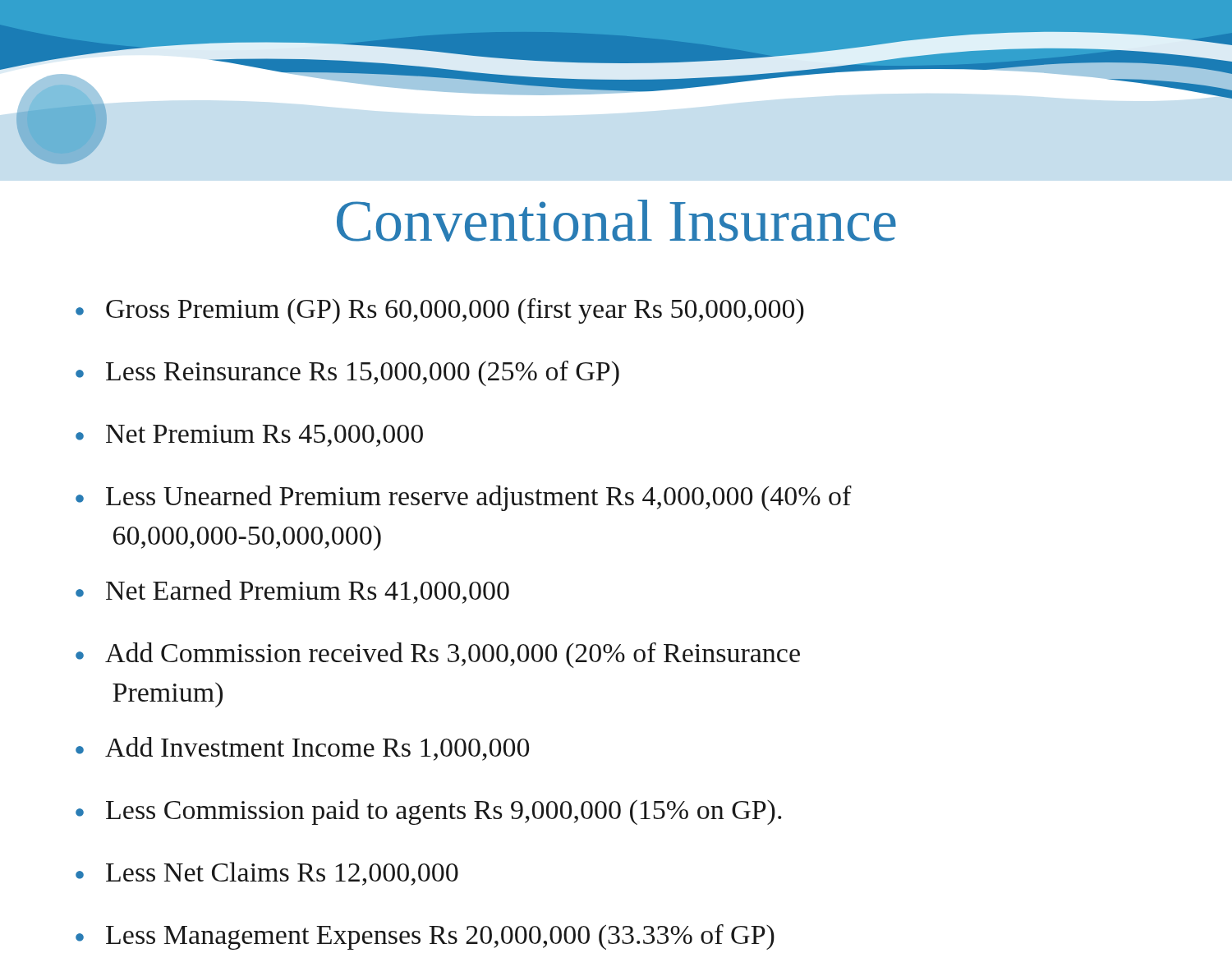Navigate to the region starting "• Net Earned Premium Rs"

(x=292, y=594)
